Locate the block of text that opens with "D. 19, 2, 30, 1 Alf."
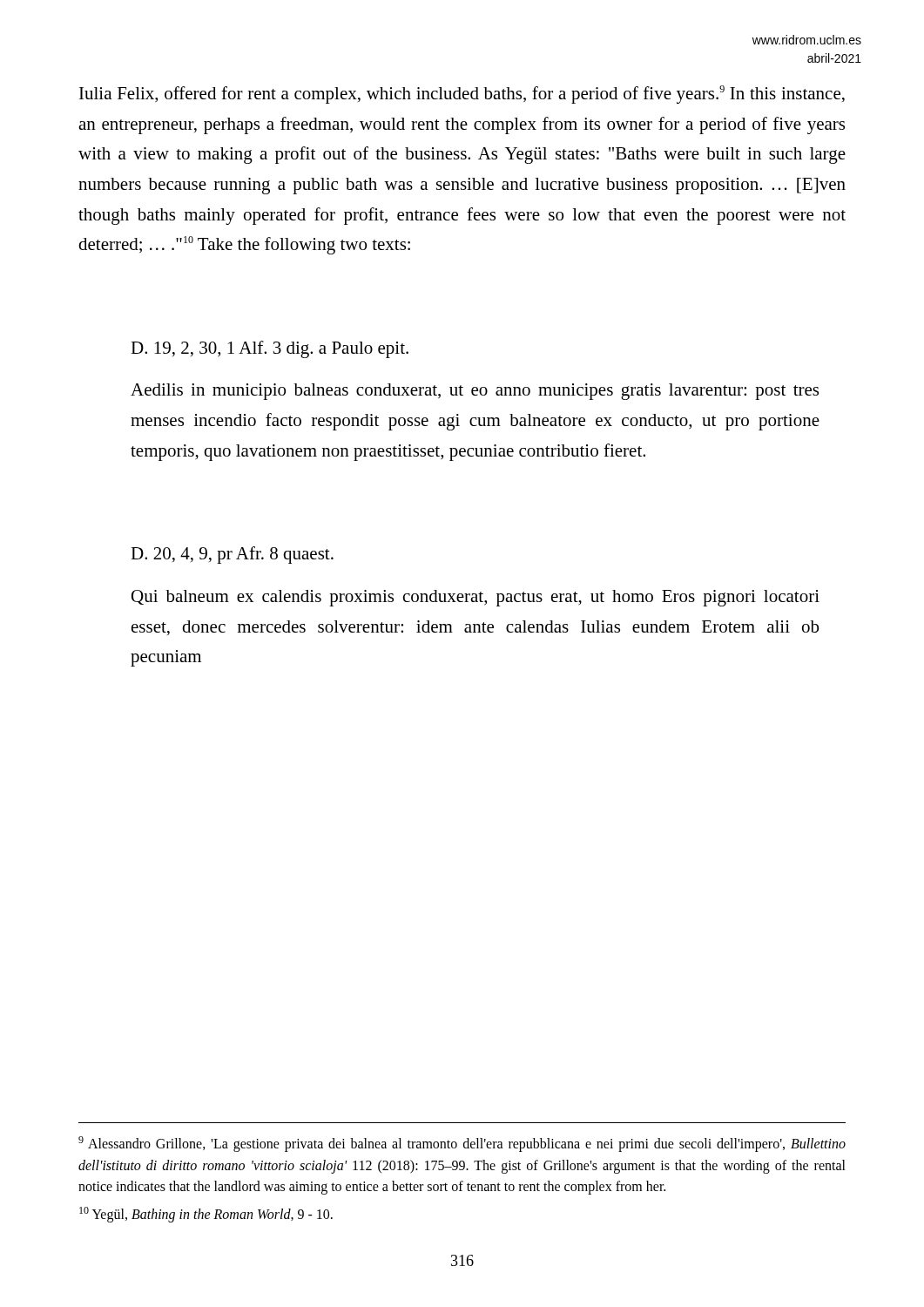This screenshot has height=1307, width=924. click(x=270, y=348)
